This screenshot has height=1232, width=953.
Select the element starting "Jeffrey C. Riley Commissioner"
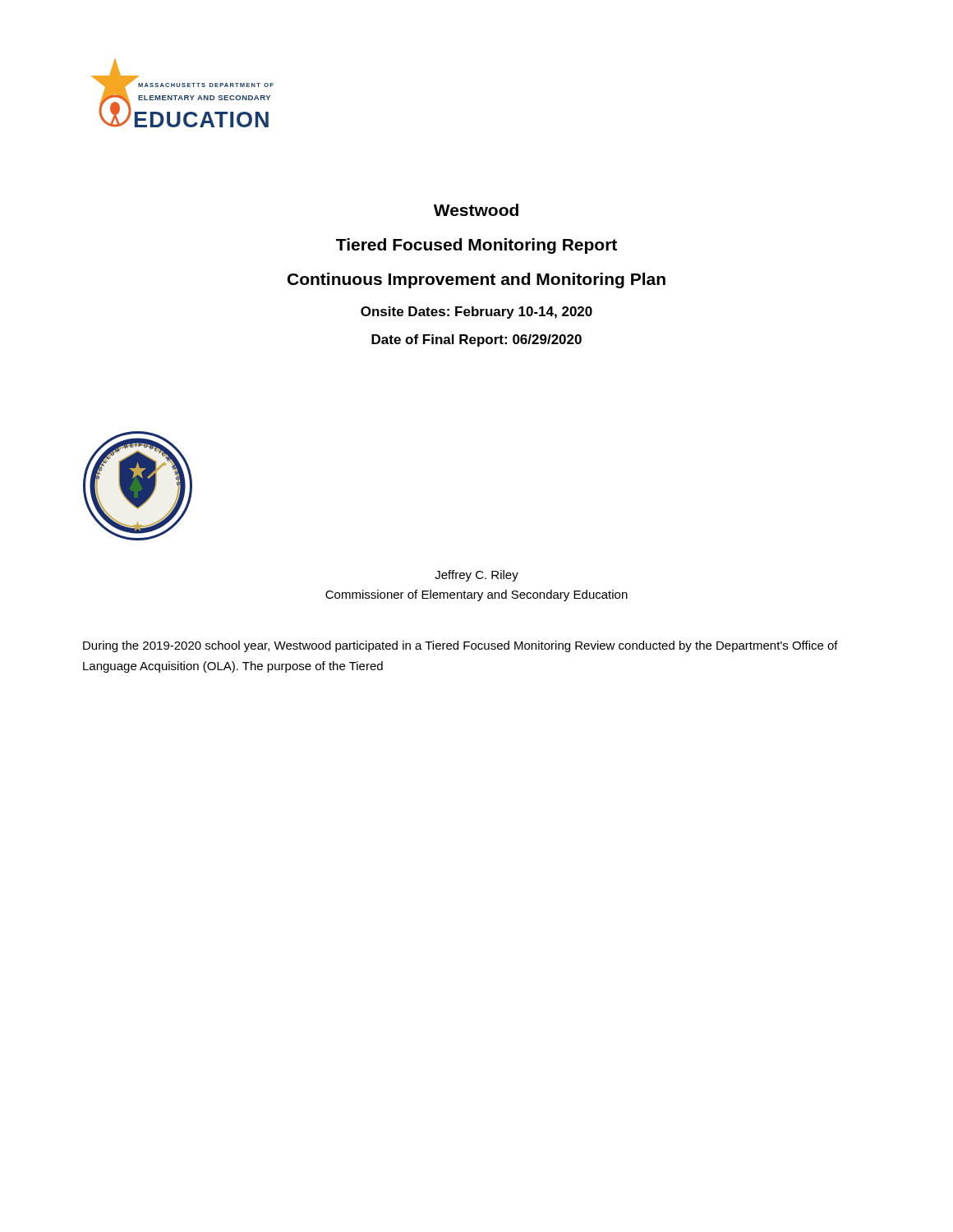(476, 584)
